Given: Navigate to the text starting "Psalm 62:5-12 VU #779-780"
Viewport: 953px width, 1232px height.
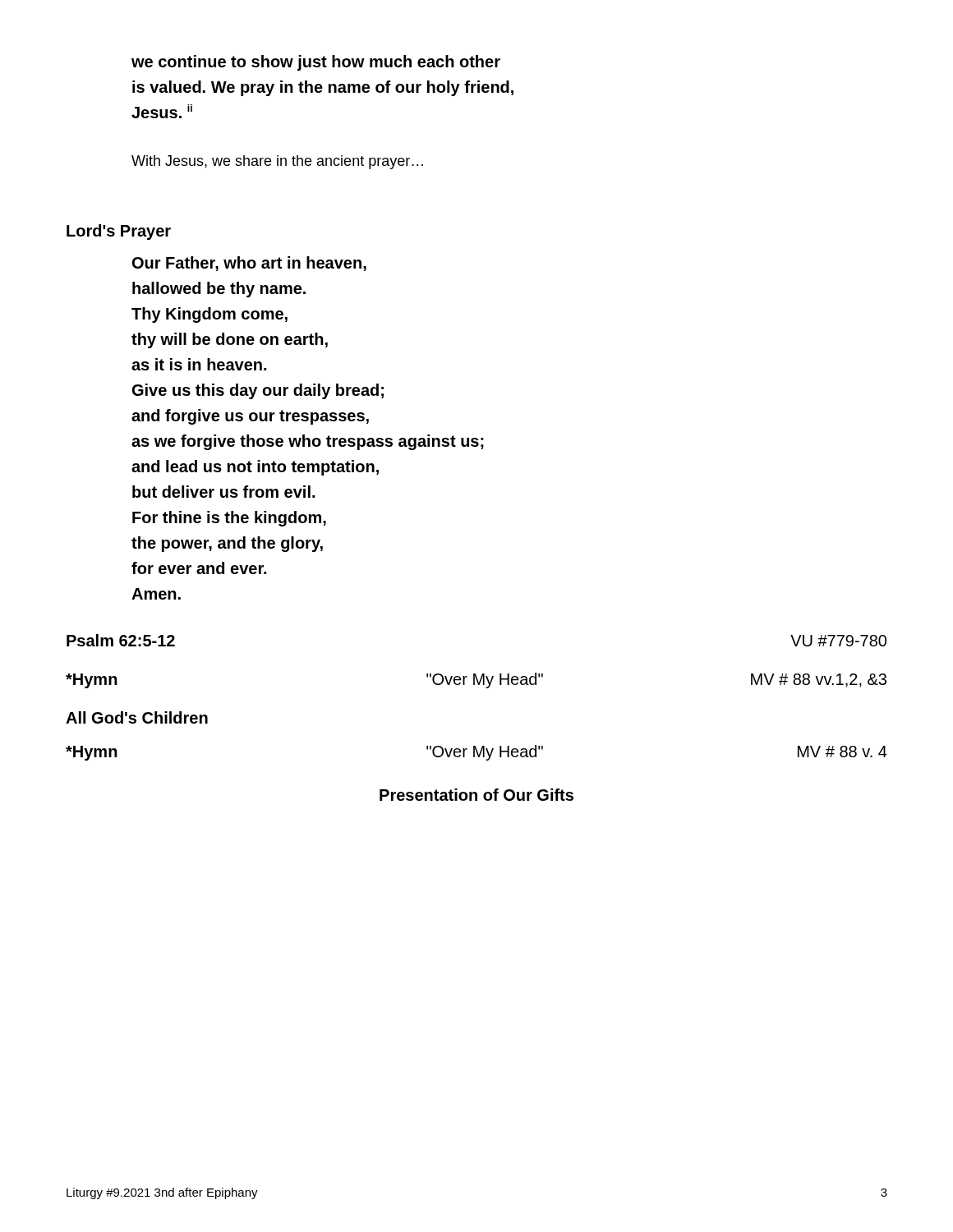Looking at the screenshot, I should pyautogui.click(x=123, y=640).
